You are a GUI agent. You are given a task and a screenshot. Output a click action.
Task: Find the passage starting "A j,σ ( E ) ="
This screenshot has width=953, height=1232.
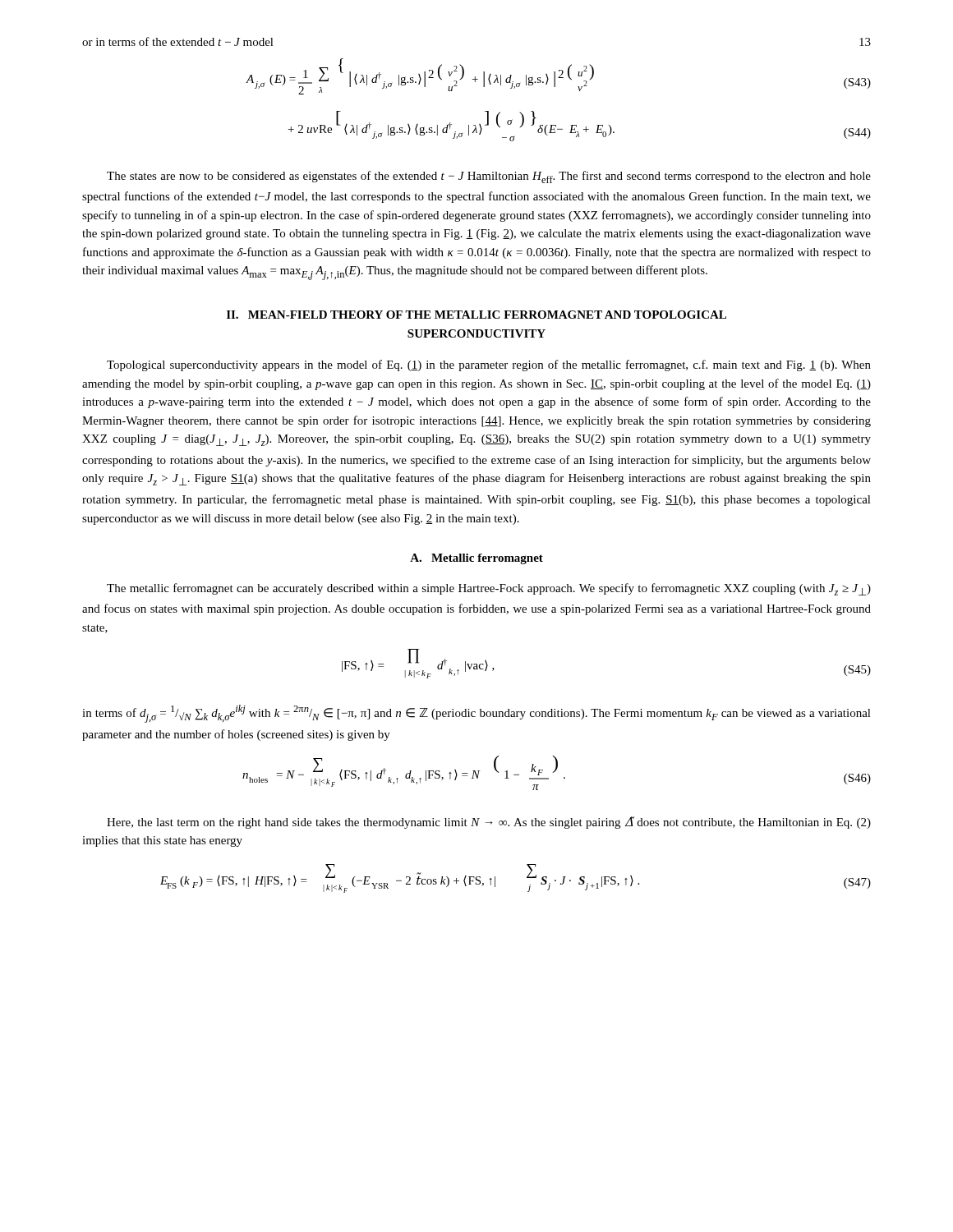coord(476,107)
